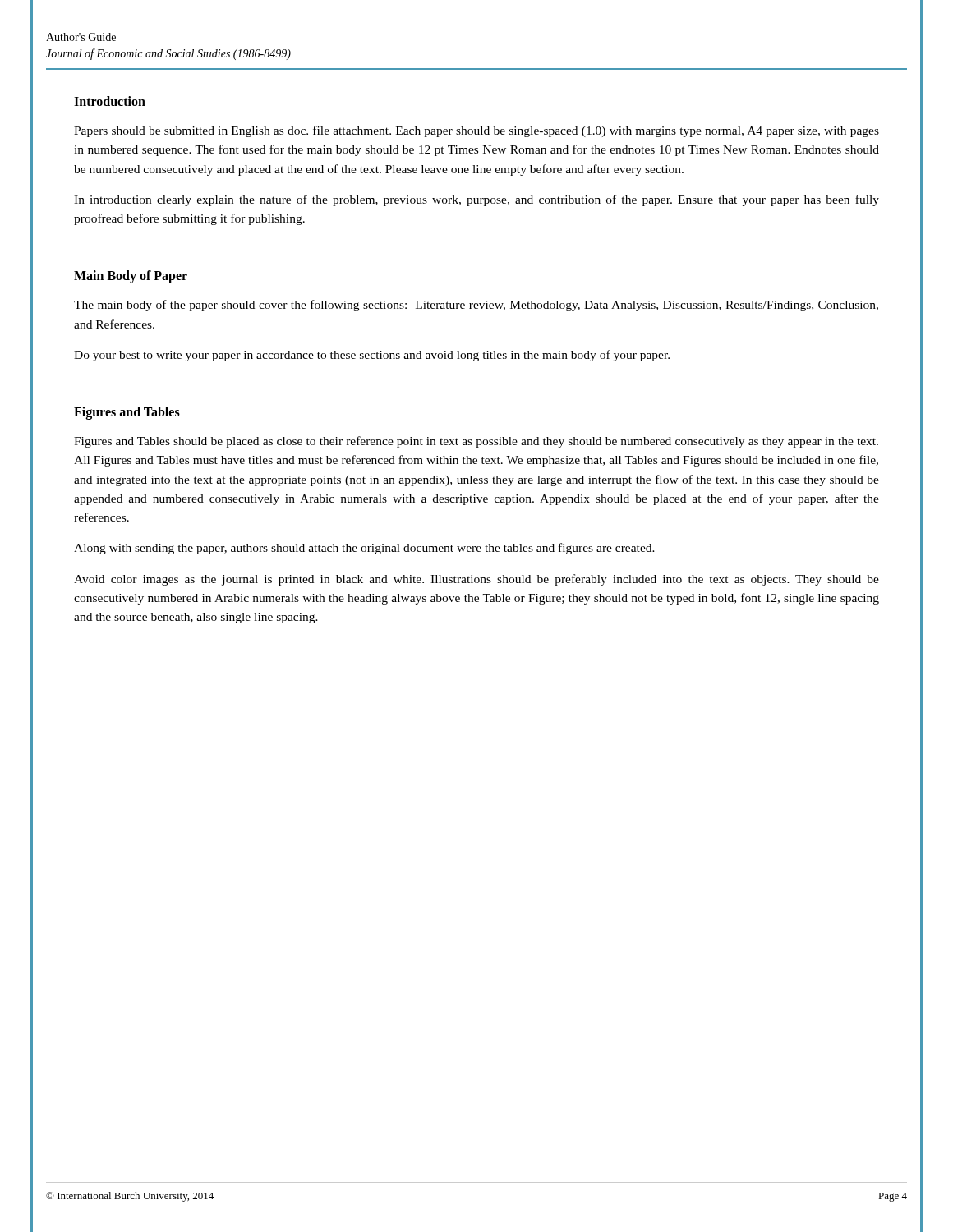953x1232 pixels.
Task: Select the element starting "Do your best to write"
Action: [476, 354]
